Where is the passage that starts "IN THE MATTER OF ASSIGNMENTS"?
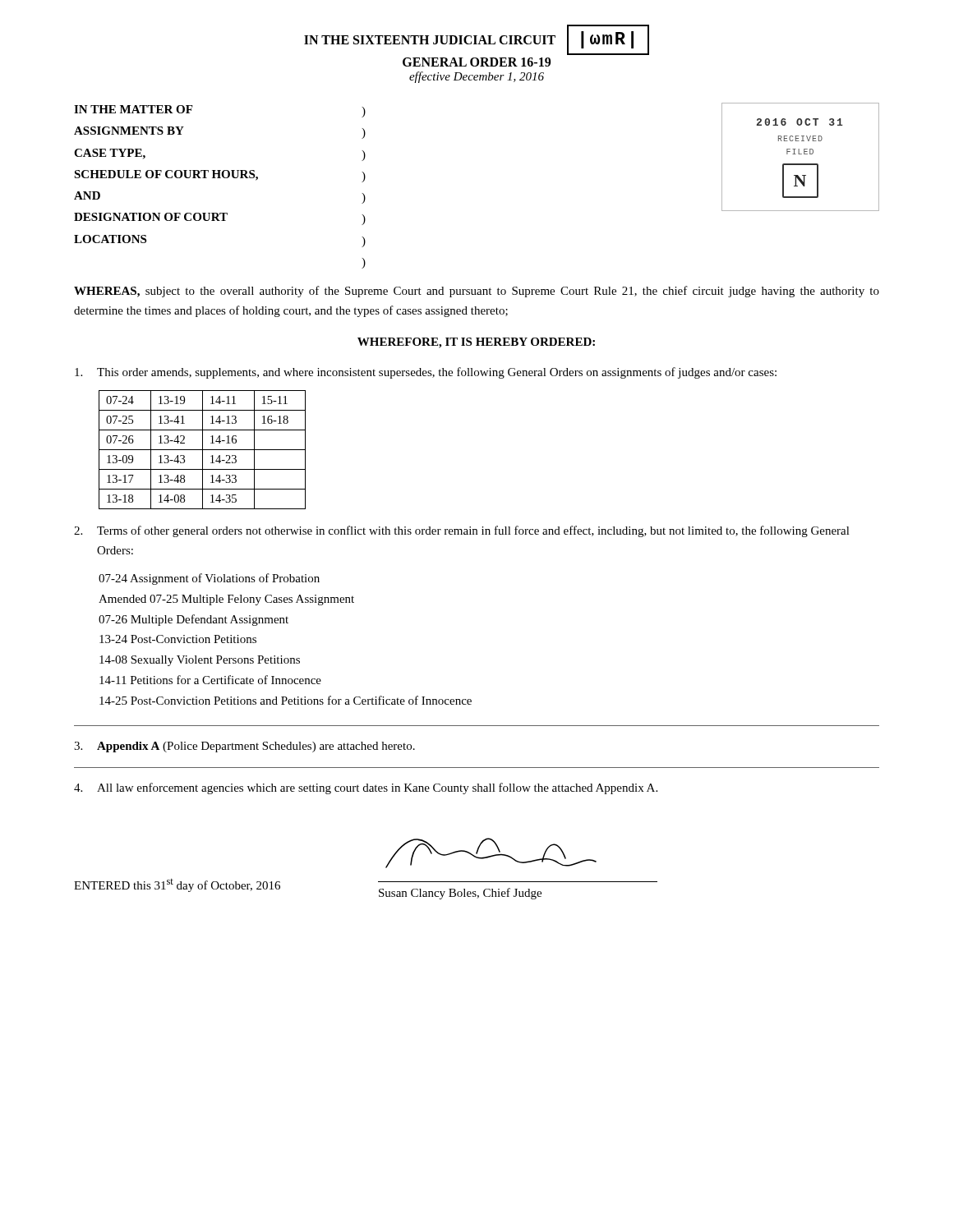The height and width of the screenshot is (1232, 954). [186, 170]
